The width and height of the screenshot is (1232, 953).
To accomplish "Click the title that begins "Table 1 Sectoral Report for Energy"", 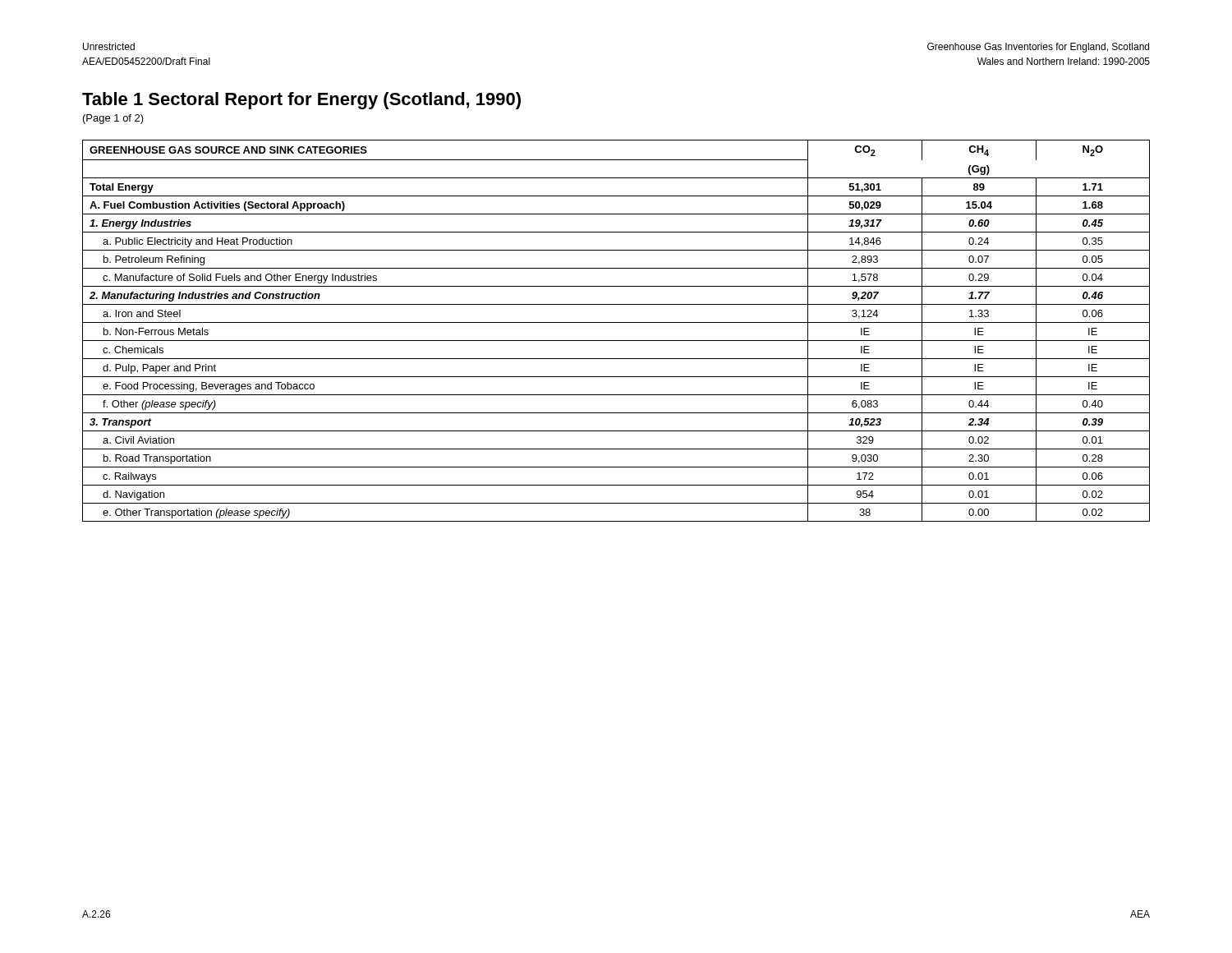I will 302,99.
